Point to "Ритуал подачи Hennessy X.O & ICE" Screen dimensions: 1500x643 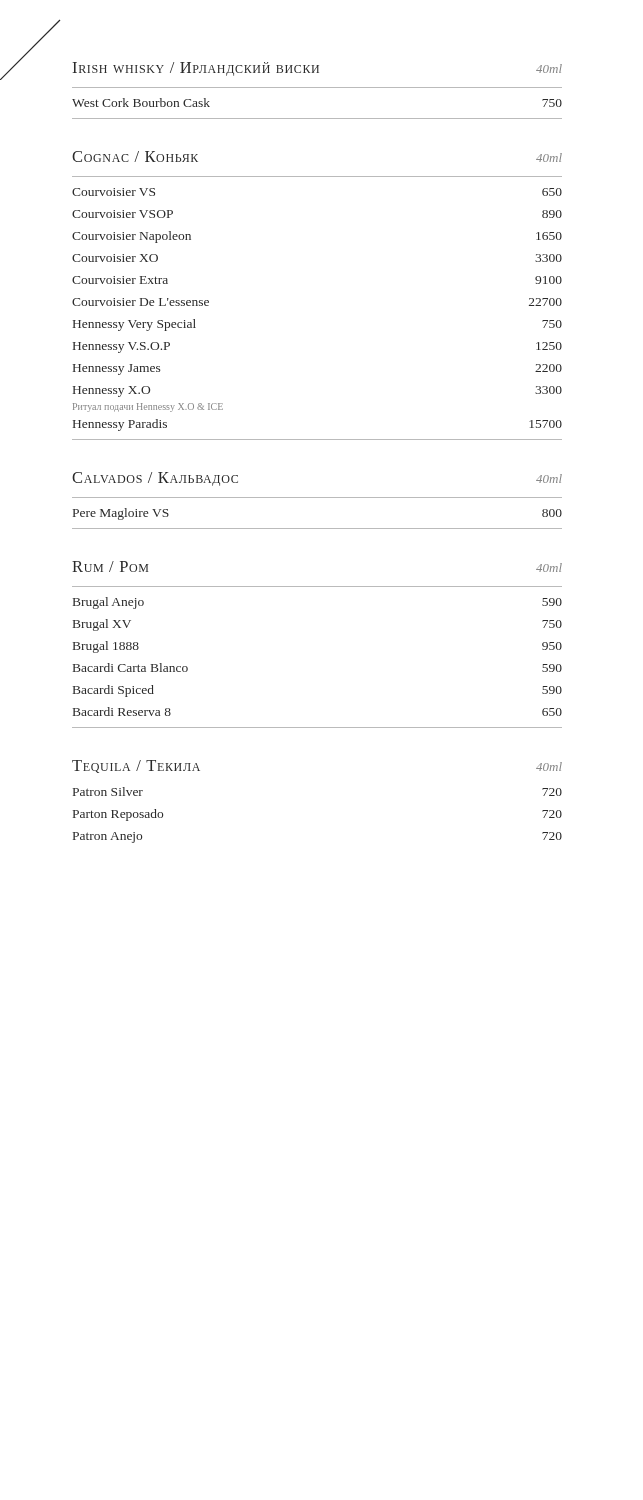pyautogui.click(x=148, y=406)
